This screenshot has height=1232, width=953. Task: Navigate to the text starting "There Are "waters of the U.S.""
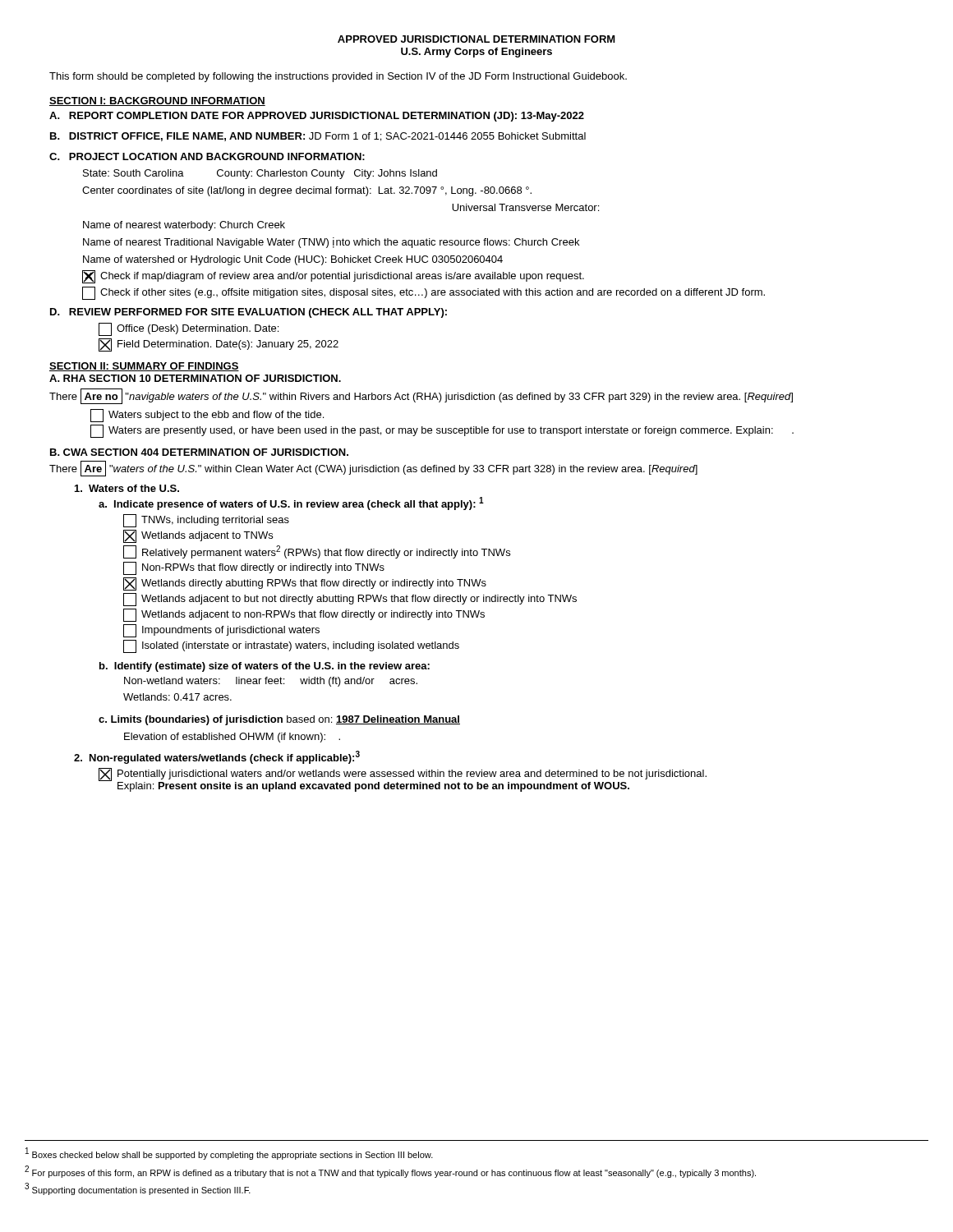(476, 469)
